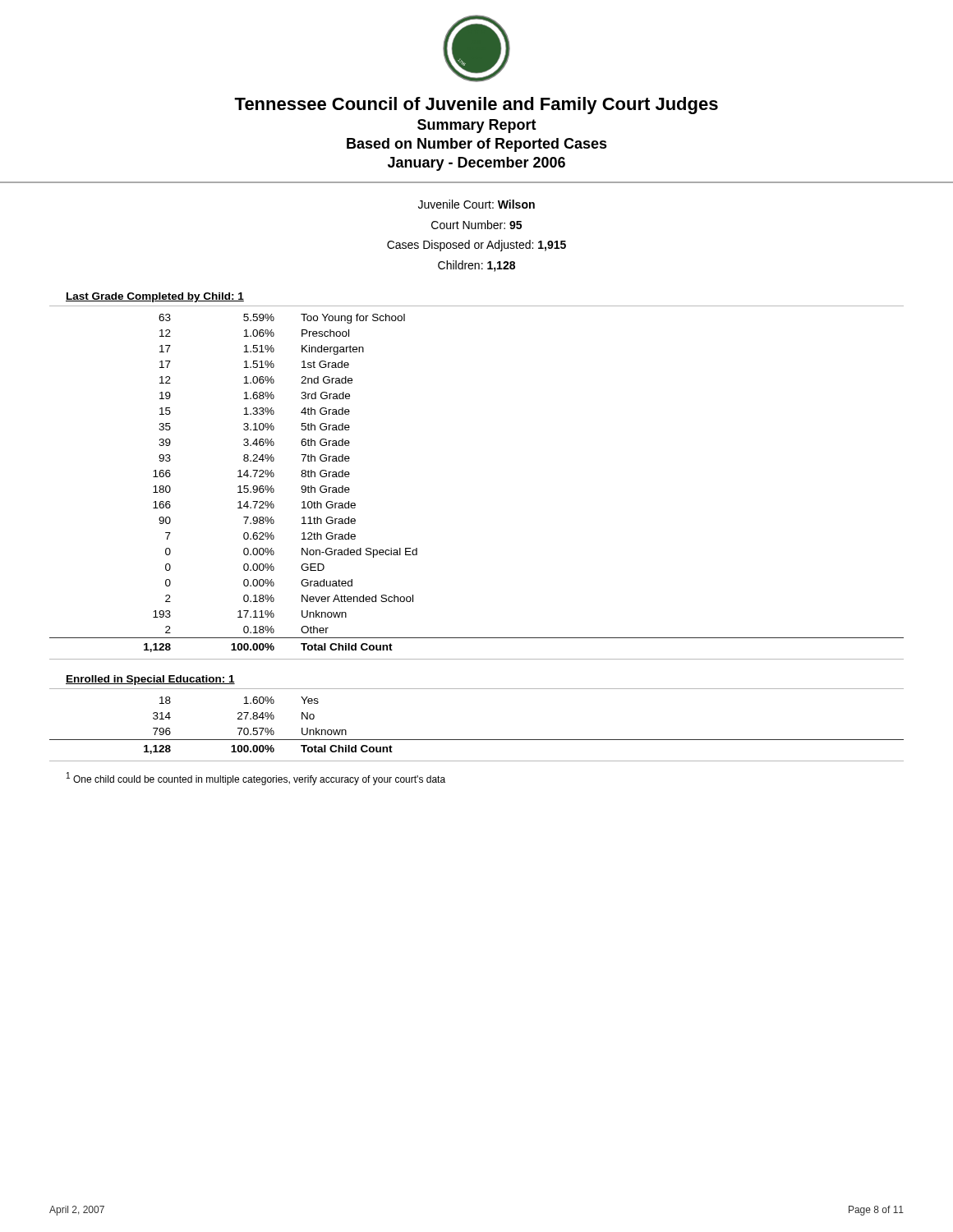
Task: Find "Last Grade Completed by Child: 1" on this page
Action: tap(155, 296)
